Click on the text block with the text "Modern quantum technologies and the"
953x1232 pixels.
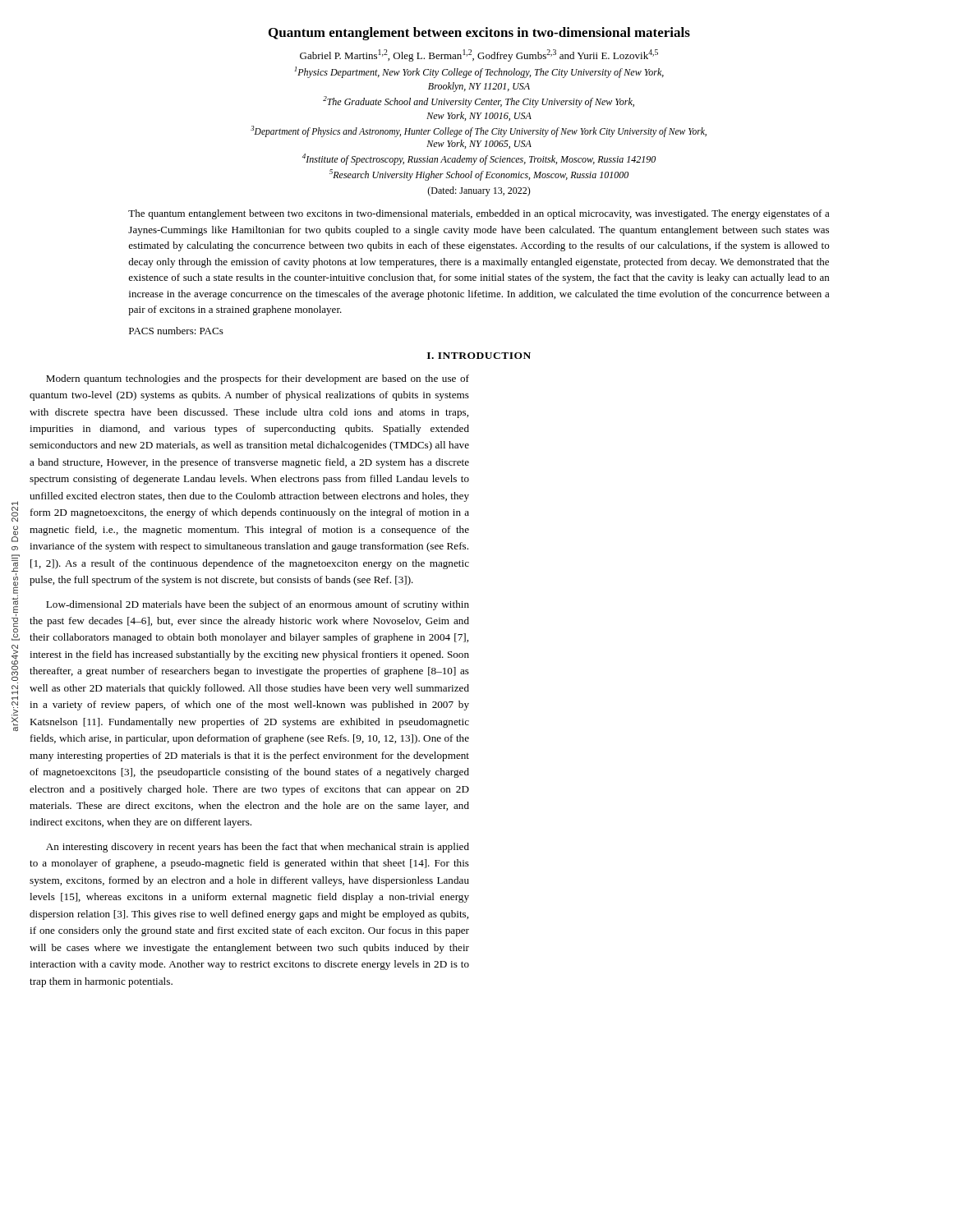pos(249,479)
